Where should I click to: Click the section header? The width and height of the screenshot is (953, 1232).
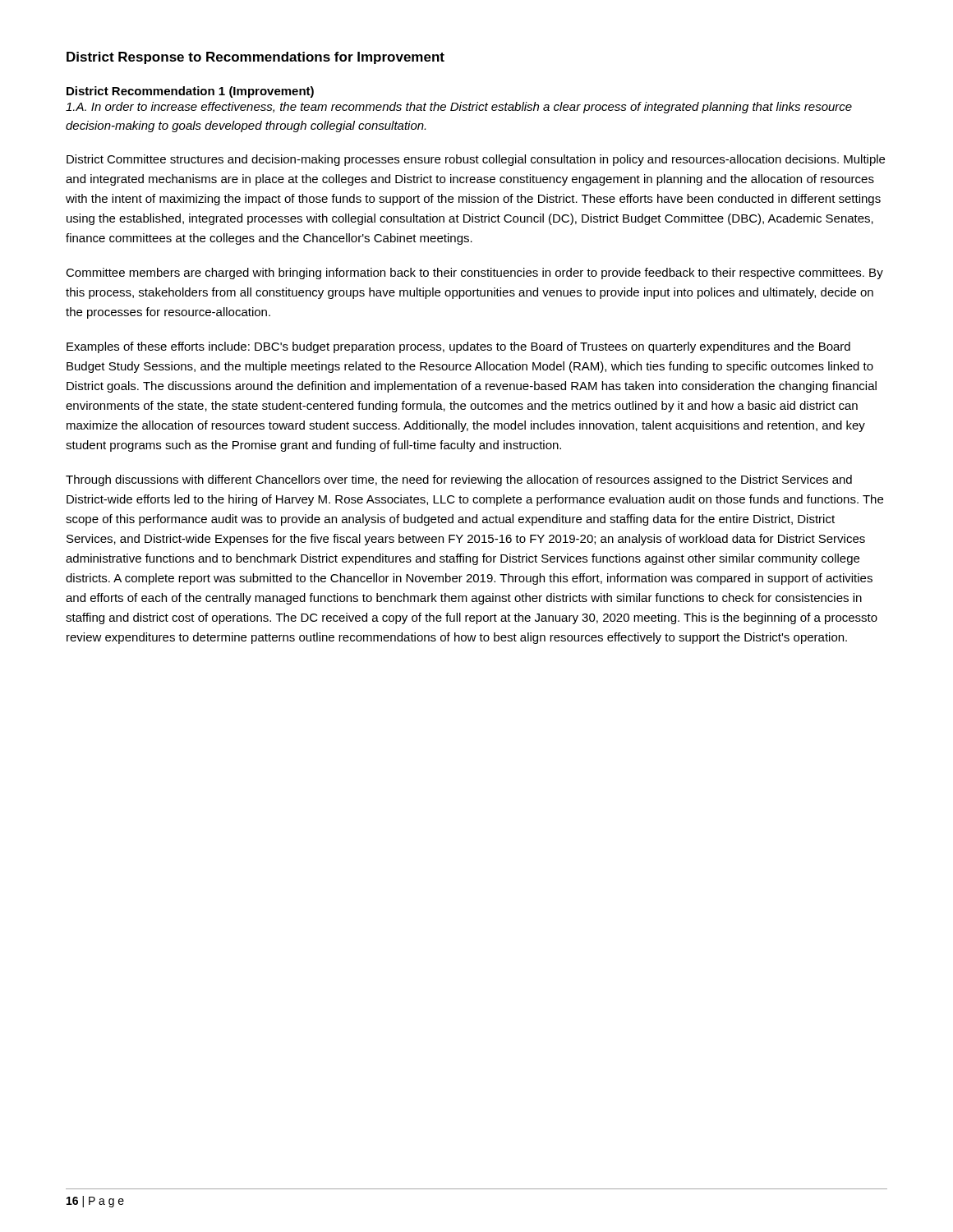pos(190,91)
